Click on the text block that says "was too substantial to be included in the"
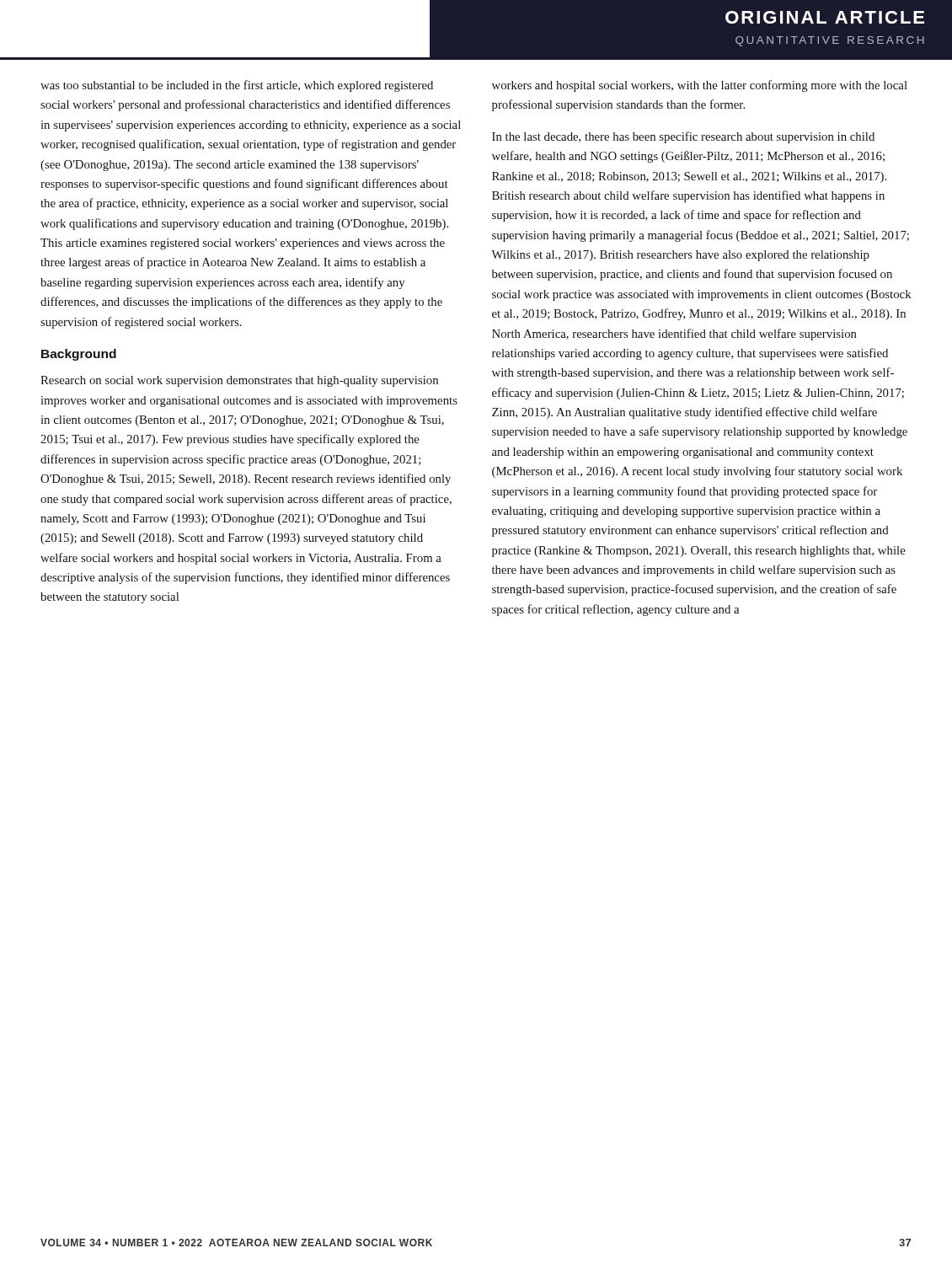 [x=251, y=204]
